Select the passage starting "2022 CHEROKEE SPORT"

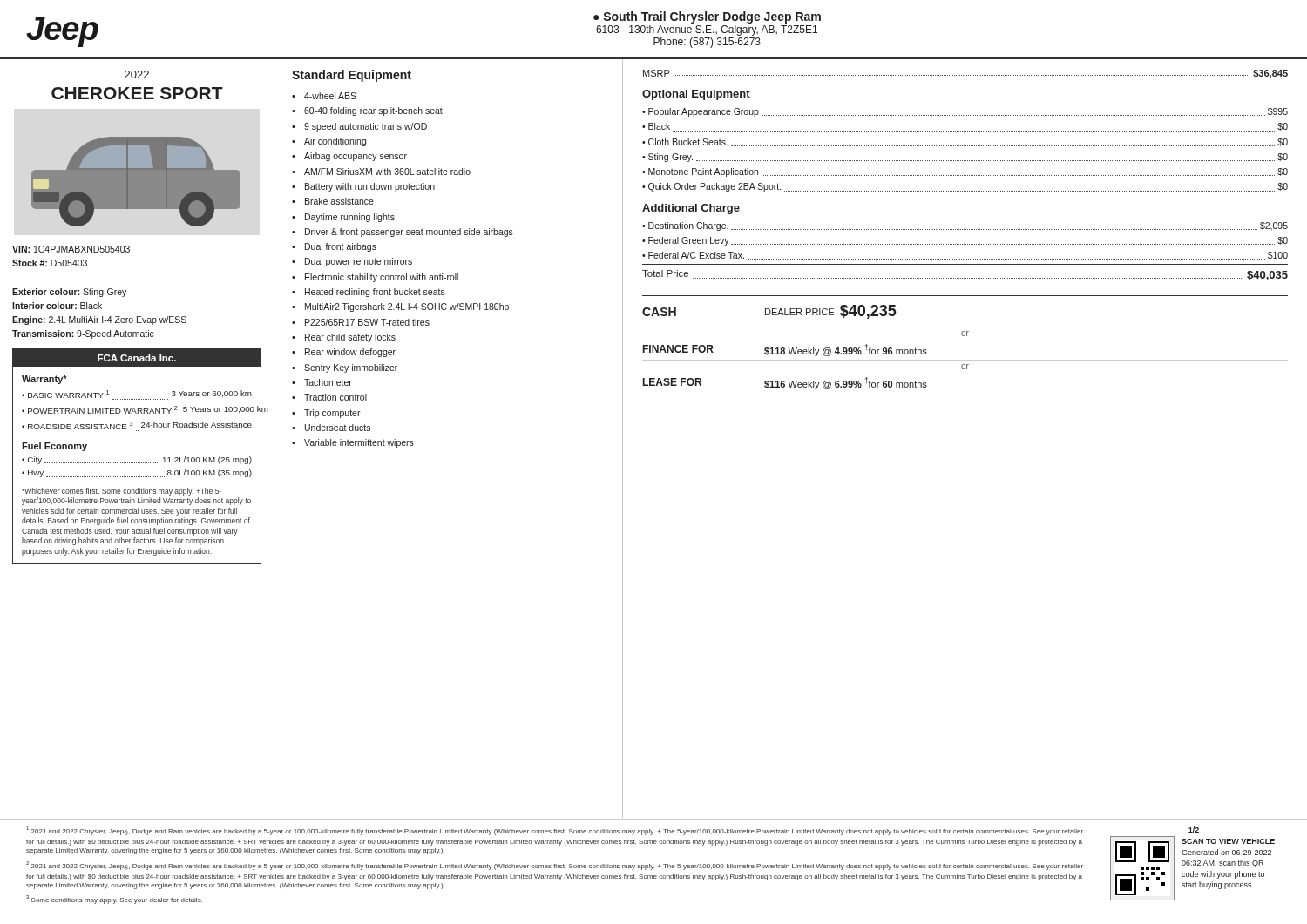click(x=137, y=86)
